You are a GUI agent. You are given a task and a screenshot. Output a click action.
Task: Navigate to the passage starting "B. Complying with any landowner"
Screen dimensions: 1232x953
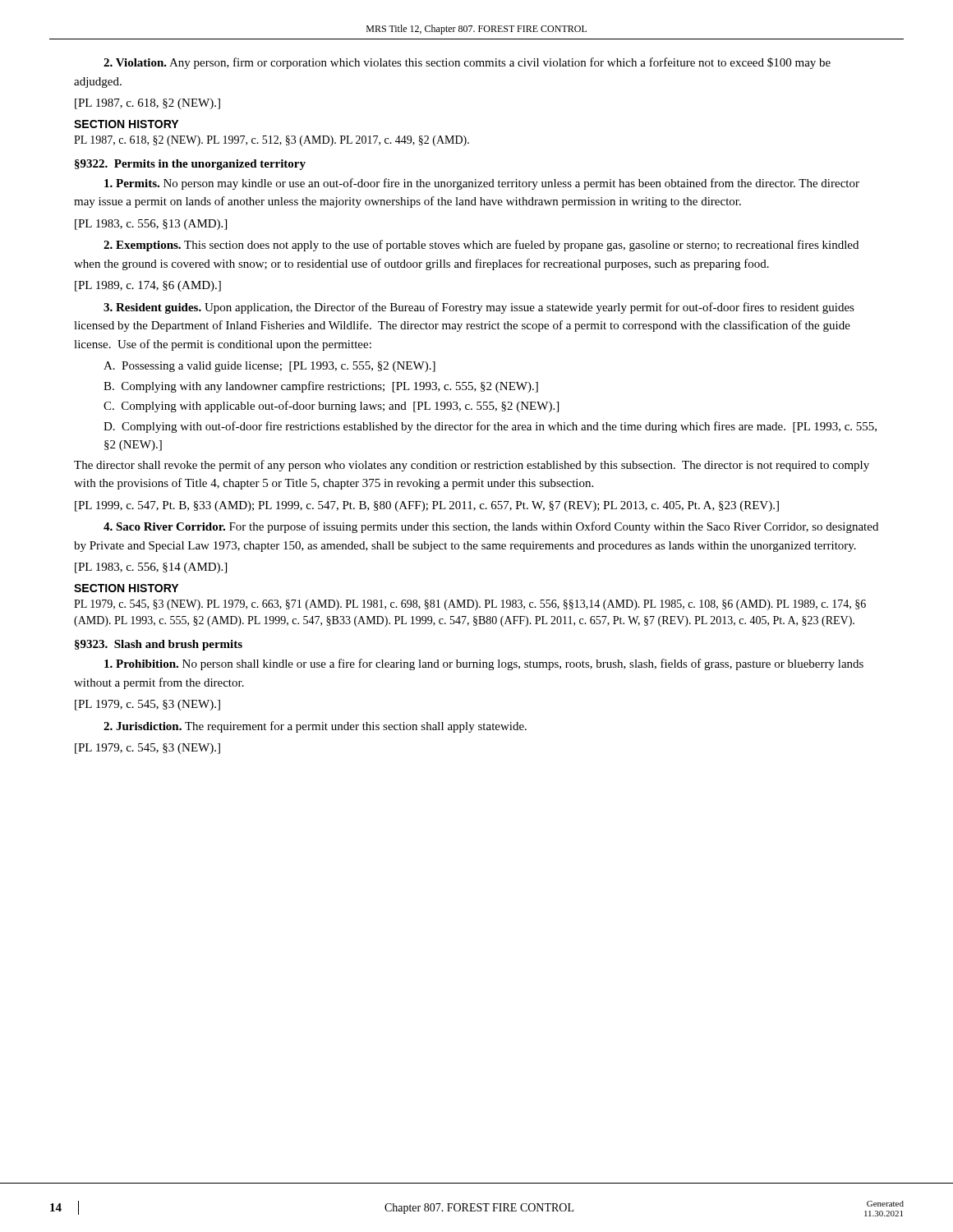pos(321,386)
